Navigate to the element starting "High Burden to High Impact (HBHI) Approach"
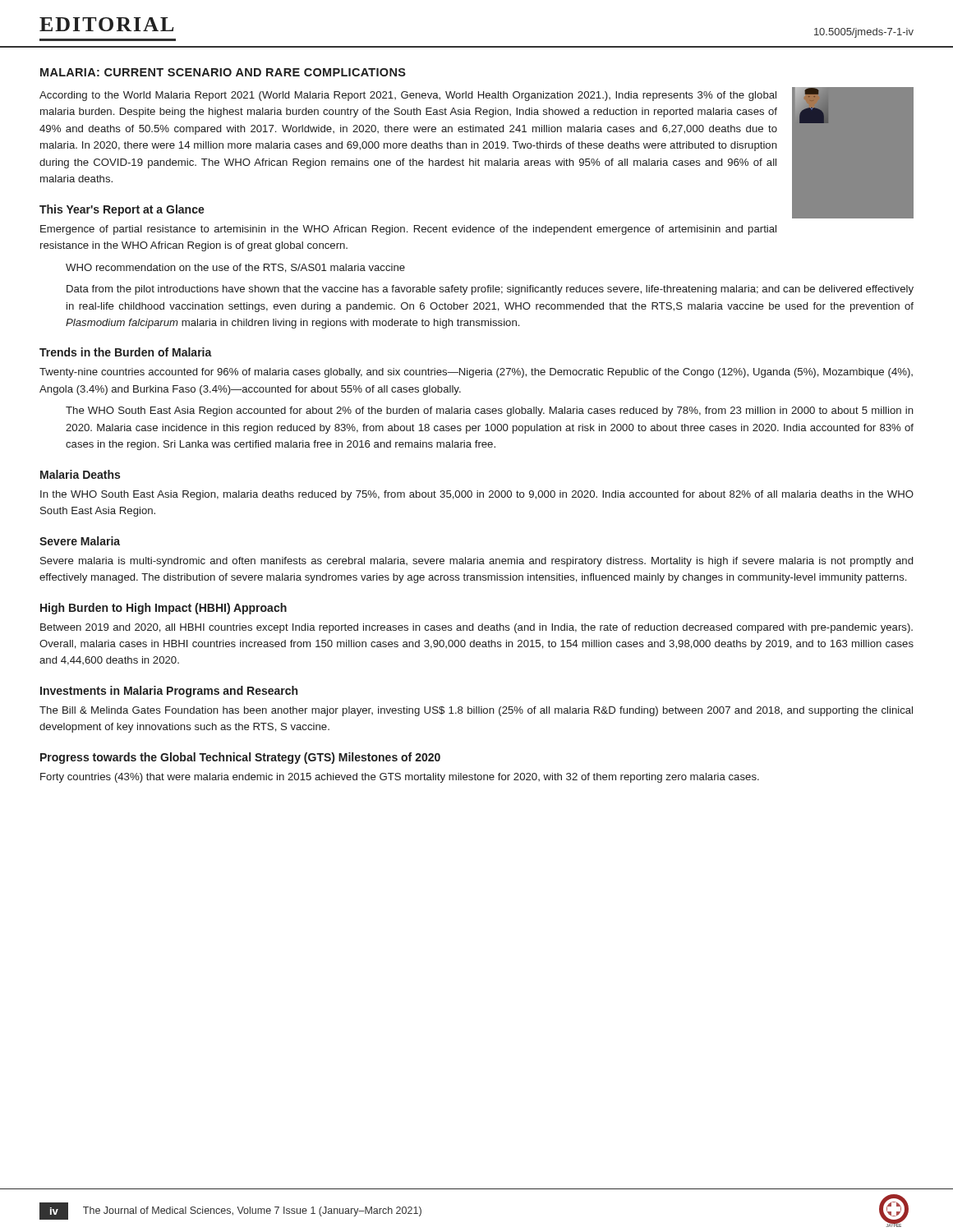 [163, 607]
